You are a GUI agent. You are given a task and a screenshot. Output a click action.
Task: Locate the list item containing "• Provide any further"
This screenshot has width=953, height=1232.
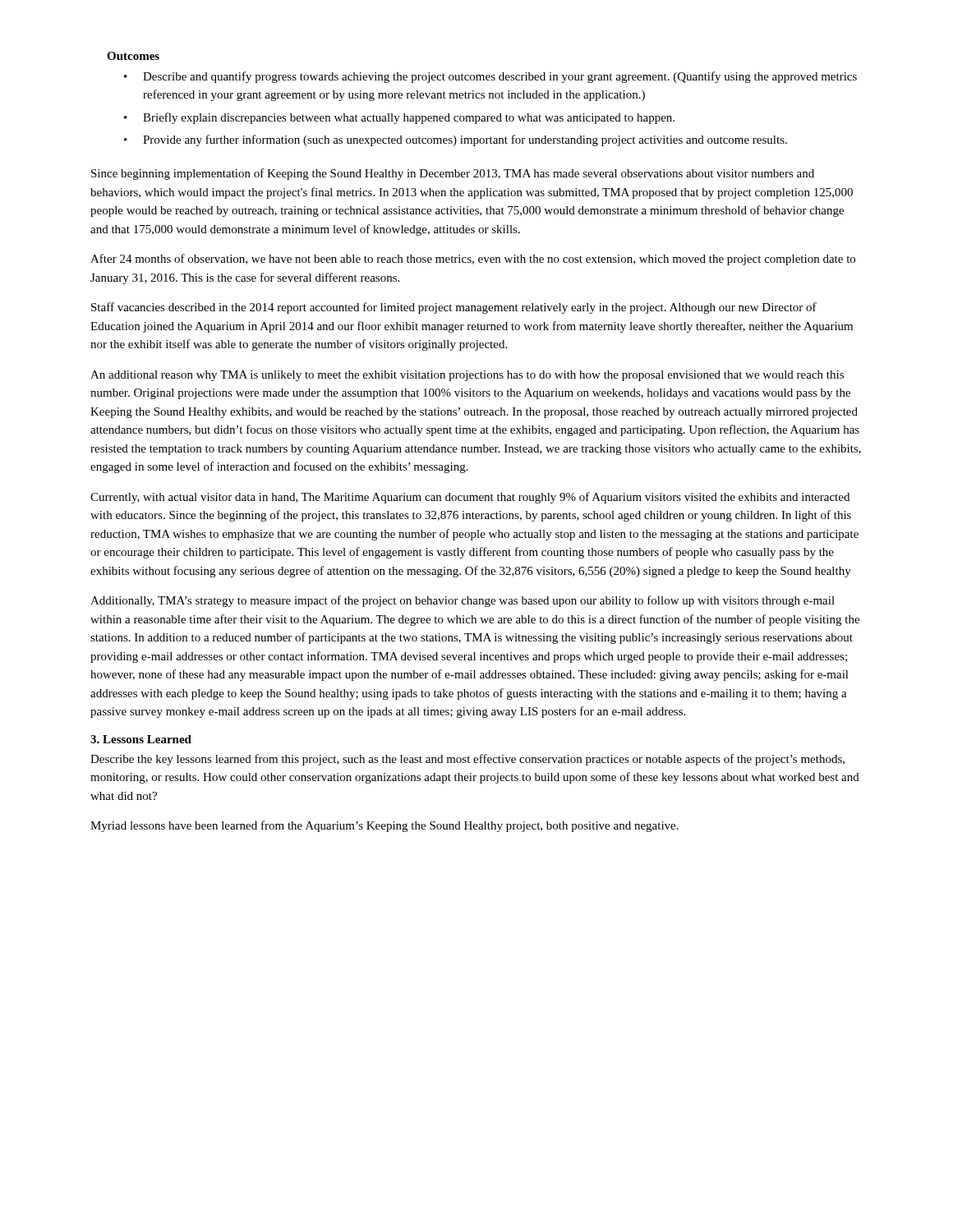455,141
